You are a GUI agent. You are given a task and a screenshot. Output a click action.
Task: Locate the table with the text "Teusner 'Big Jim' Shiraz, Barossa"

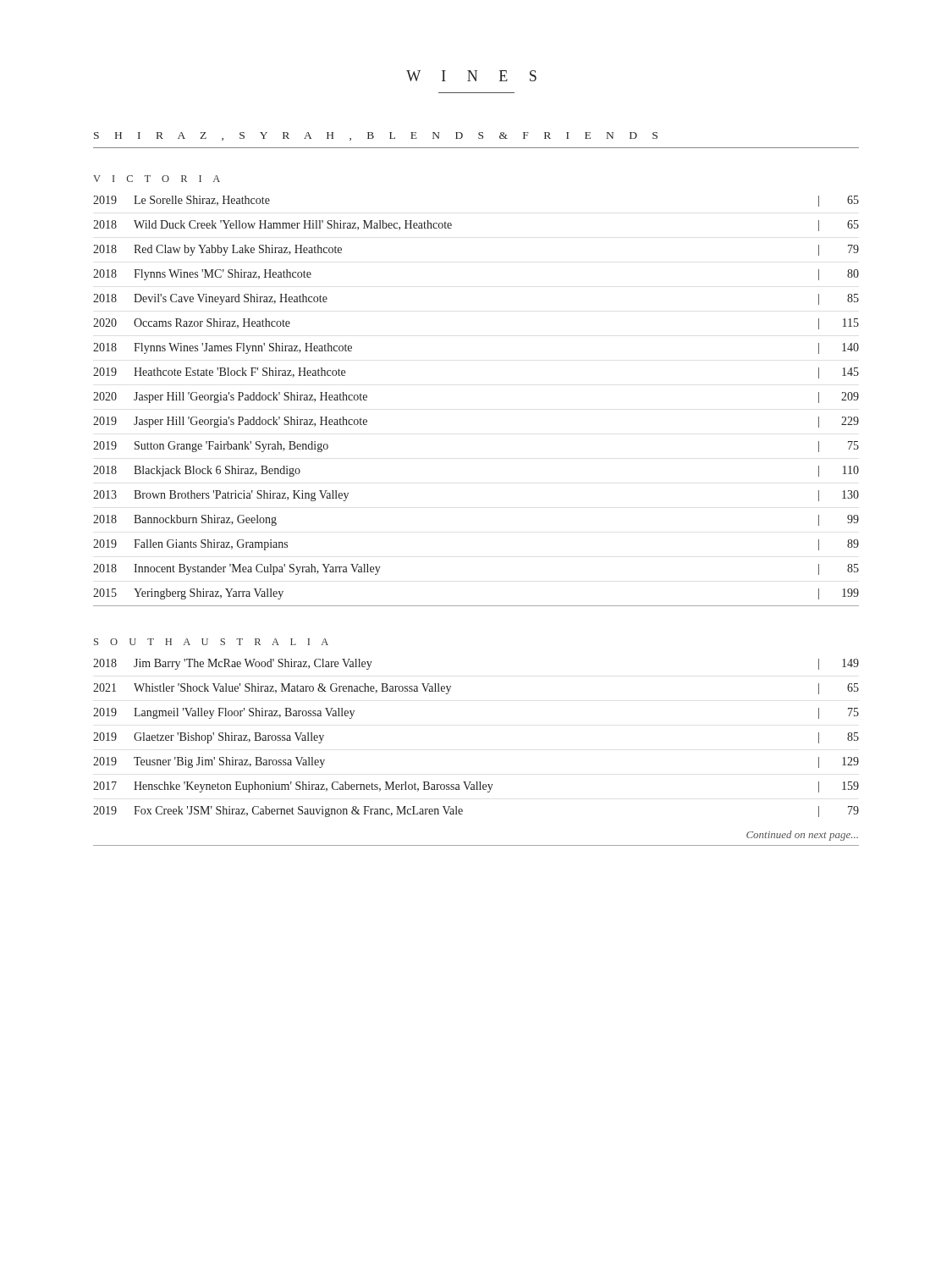pos(476,737)
